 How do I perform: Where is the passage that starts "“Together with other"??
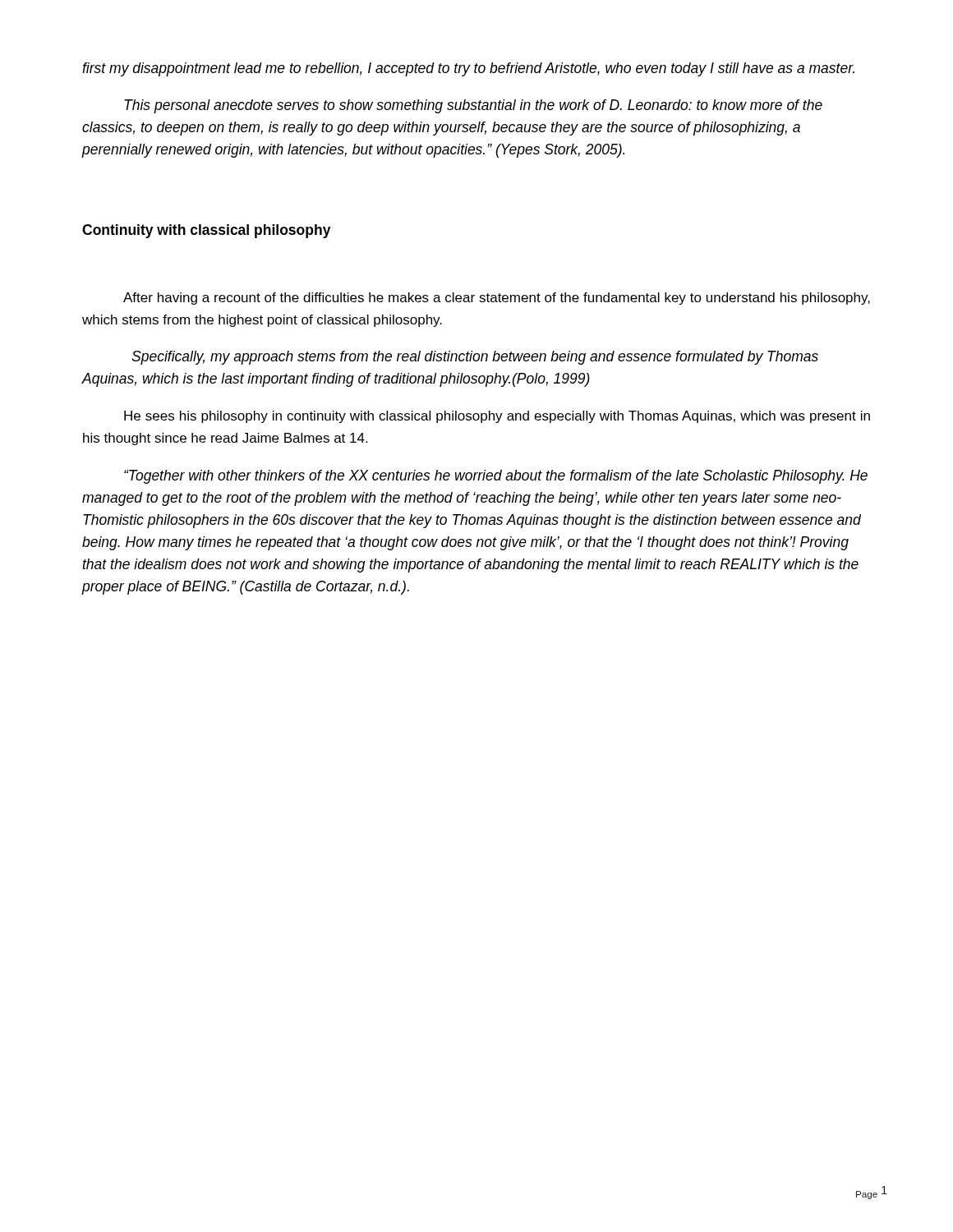475,531
